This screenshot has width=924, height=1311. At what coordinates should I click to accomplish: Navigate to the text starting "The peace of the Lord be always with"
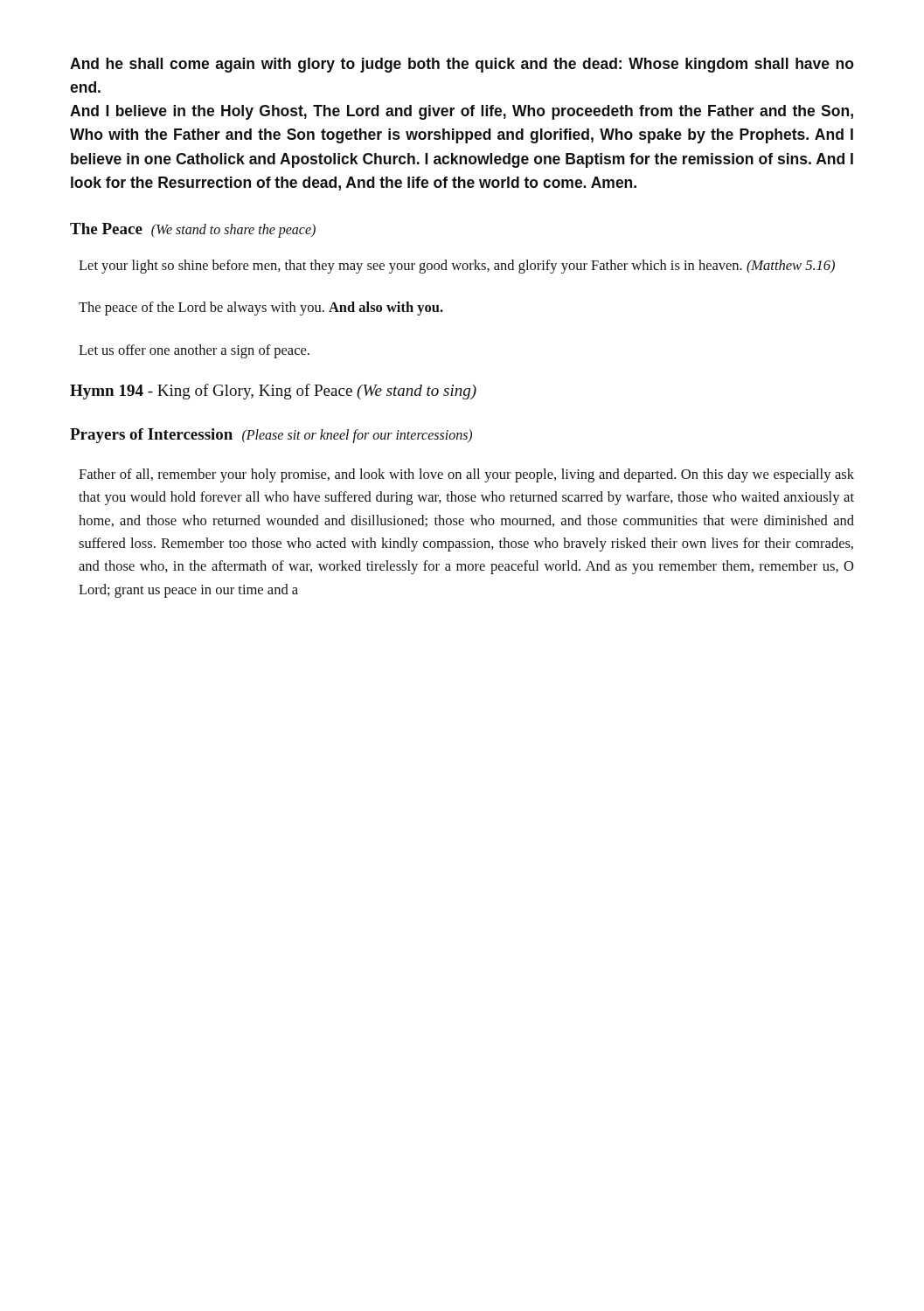261,307
